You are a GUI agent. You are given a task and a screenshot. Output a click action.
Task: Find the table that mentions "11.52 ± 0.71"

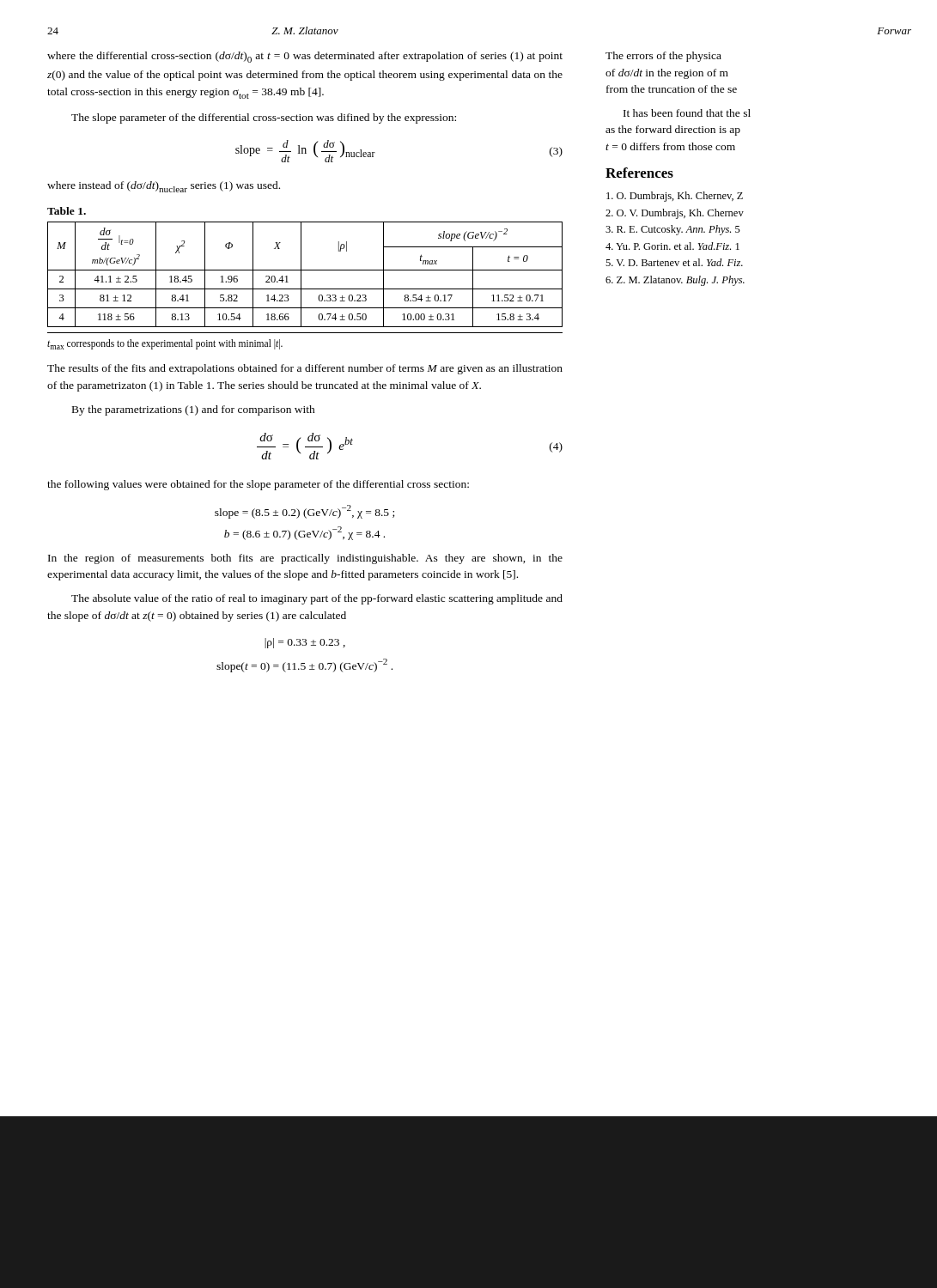click(305, 287)
